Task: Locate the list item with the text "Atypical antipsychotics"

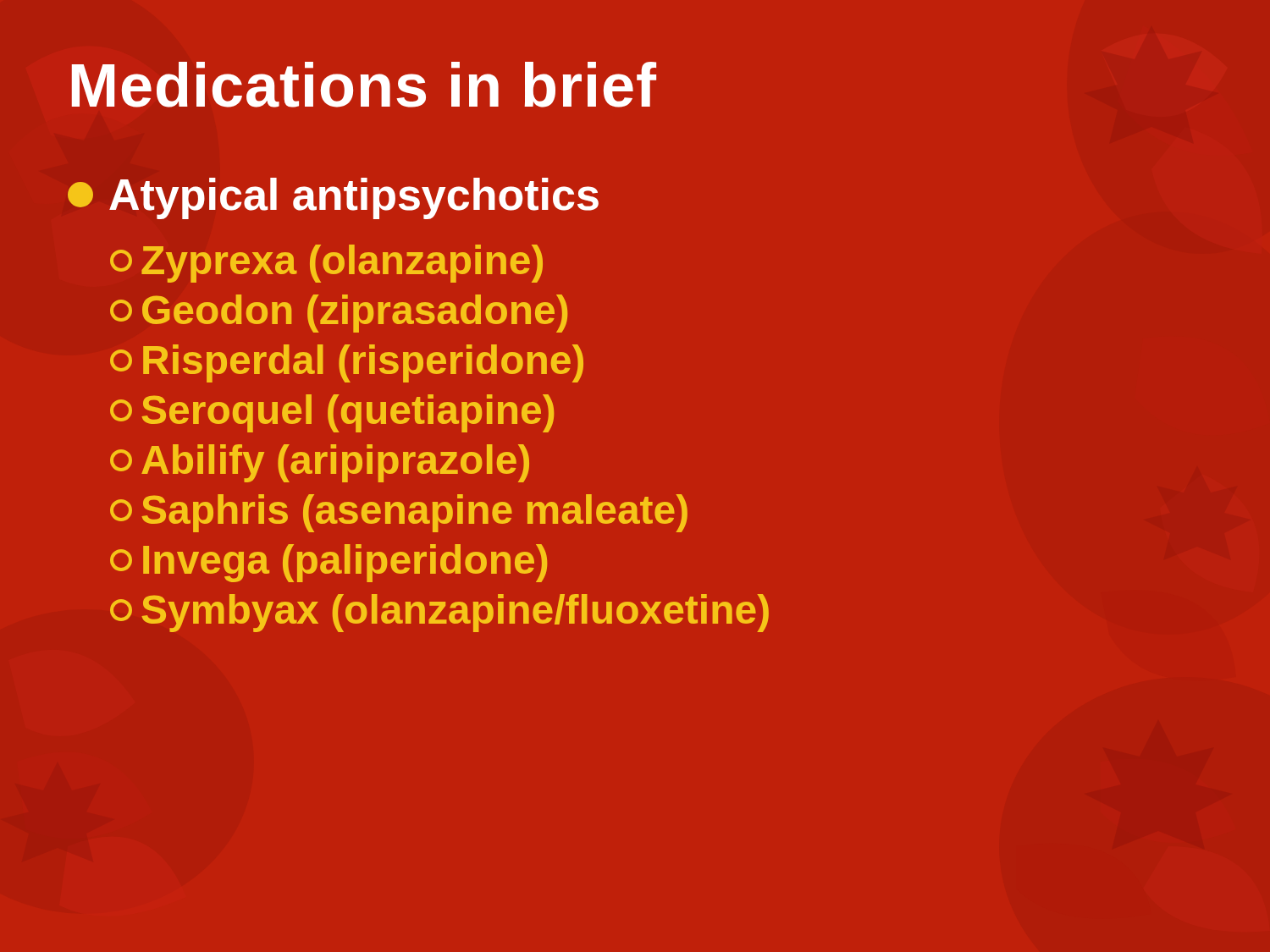Action: pos(334,195)
